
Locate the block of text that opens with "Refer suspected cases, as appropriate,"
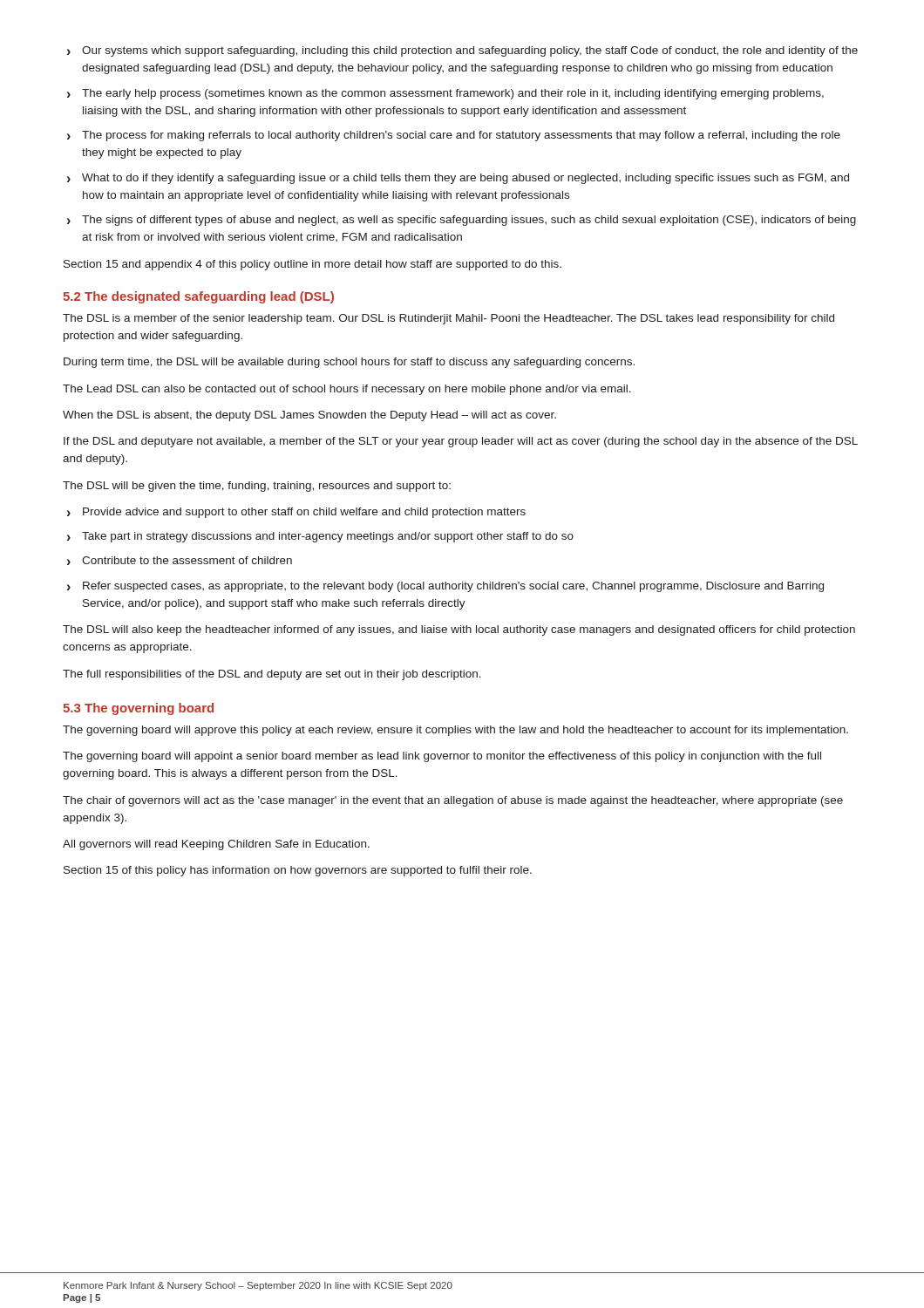pyautogui.click(x=453, y=594)
